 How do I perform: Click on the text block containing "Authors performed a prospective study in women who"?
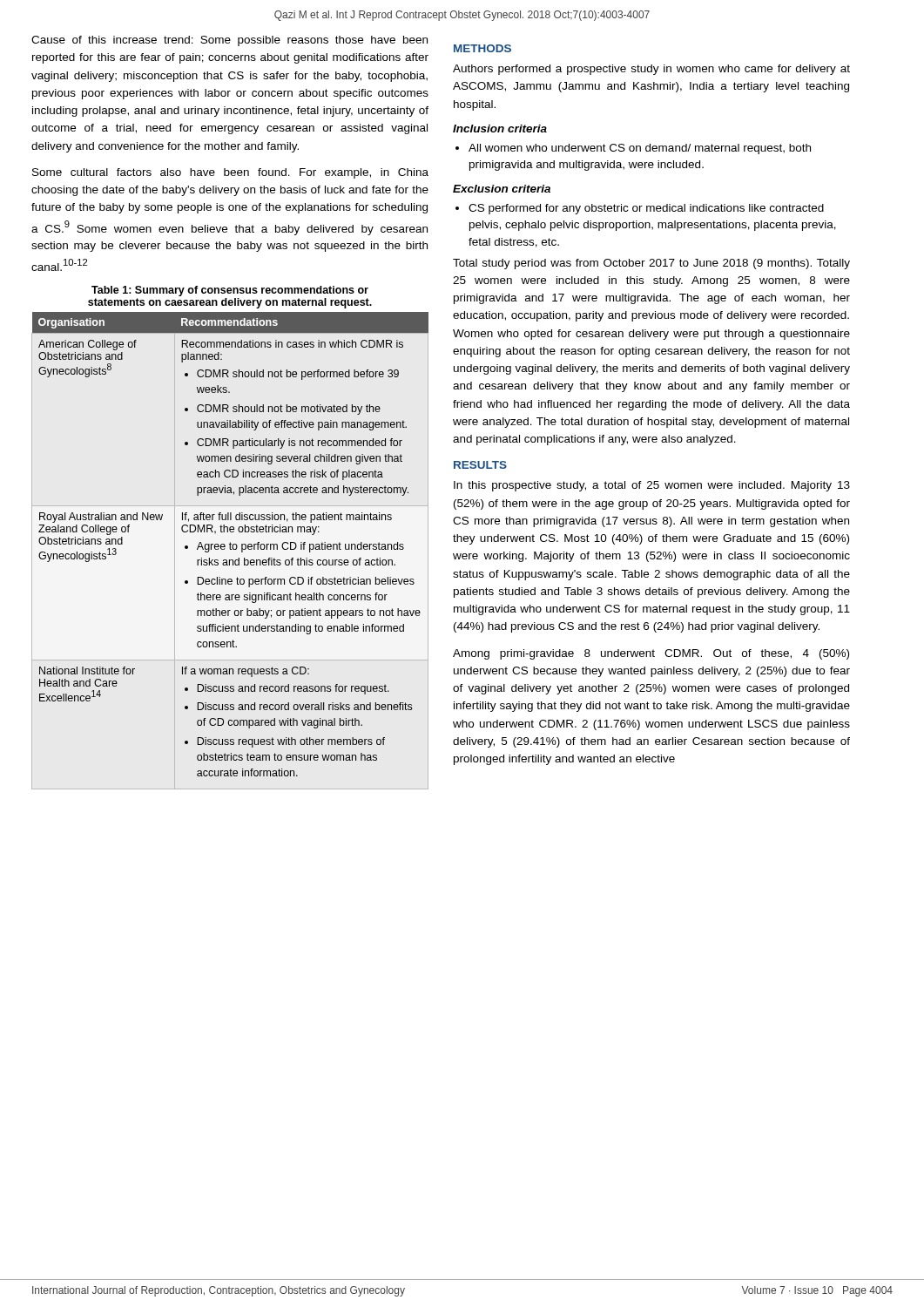pos(651,87)
